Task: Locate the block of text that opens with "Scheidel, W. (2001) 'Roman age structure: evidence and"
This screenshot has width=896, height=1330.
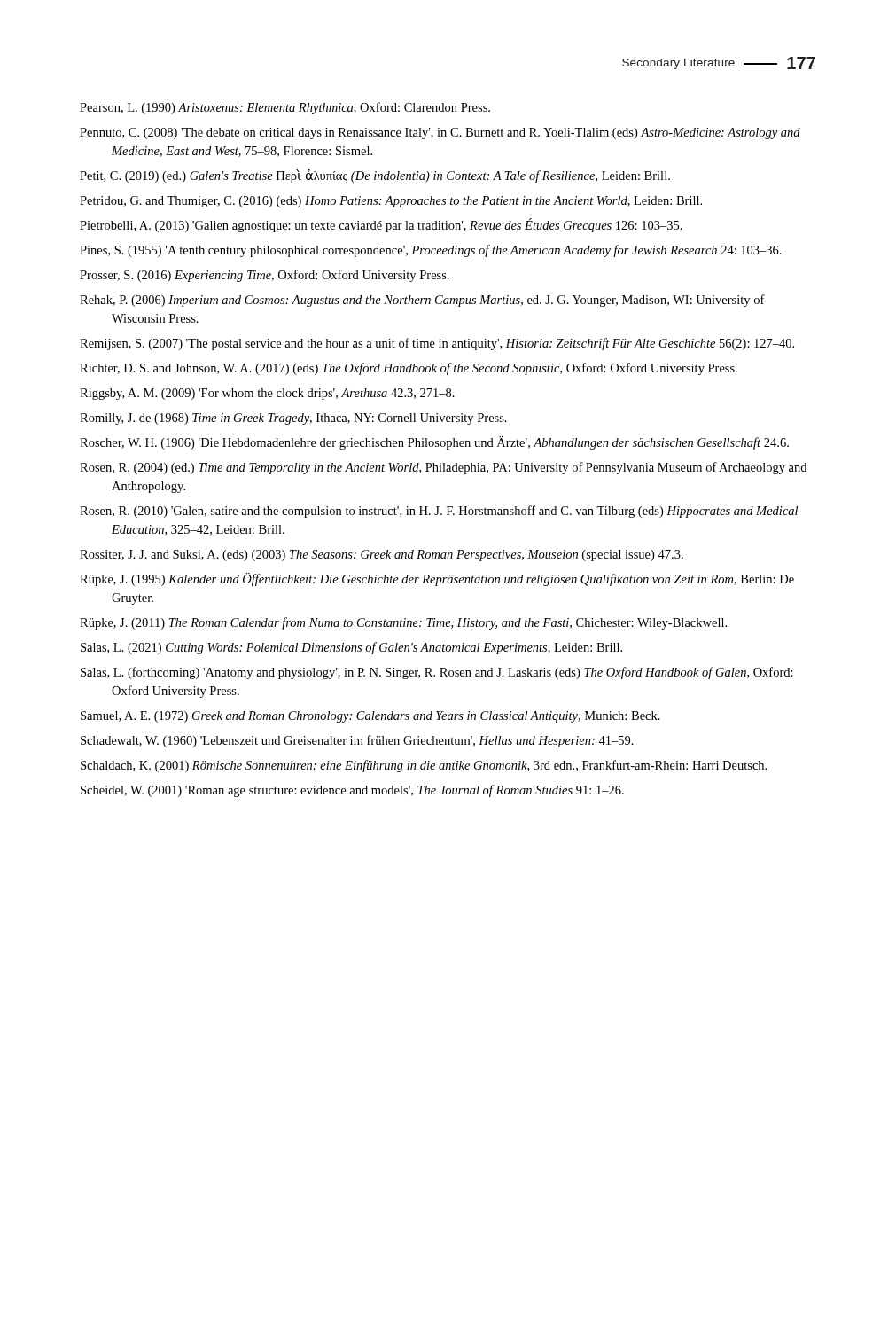Action: point(352,790)
